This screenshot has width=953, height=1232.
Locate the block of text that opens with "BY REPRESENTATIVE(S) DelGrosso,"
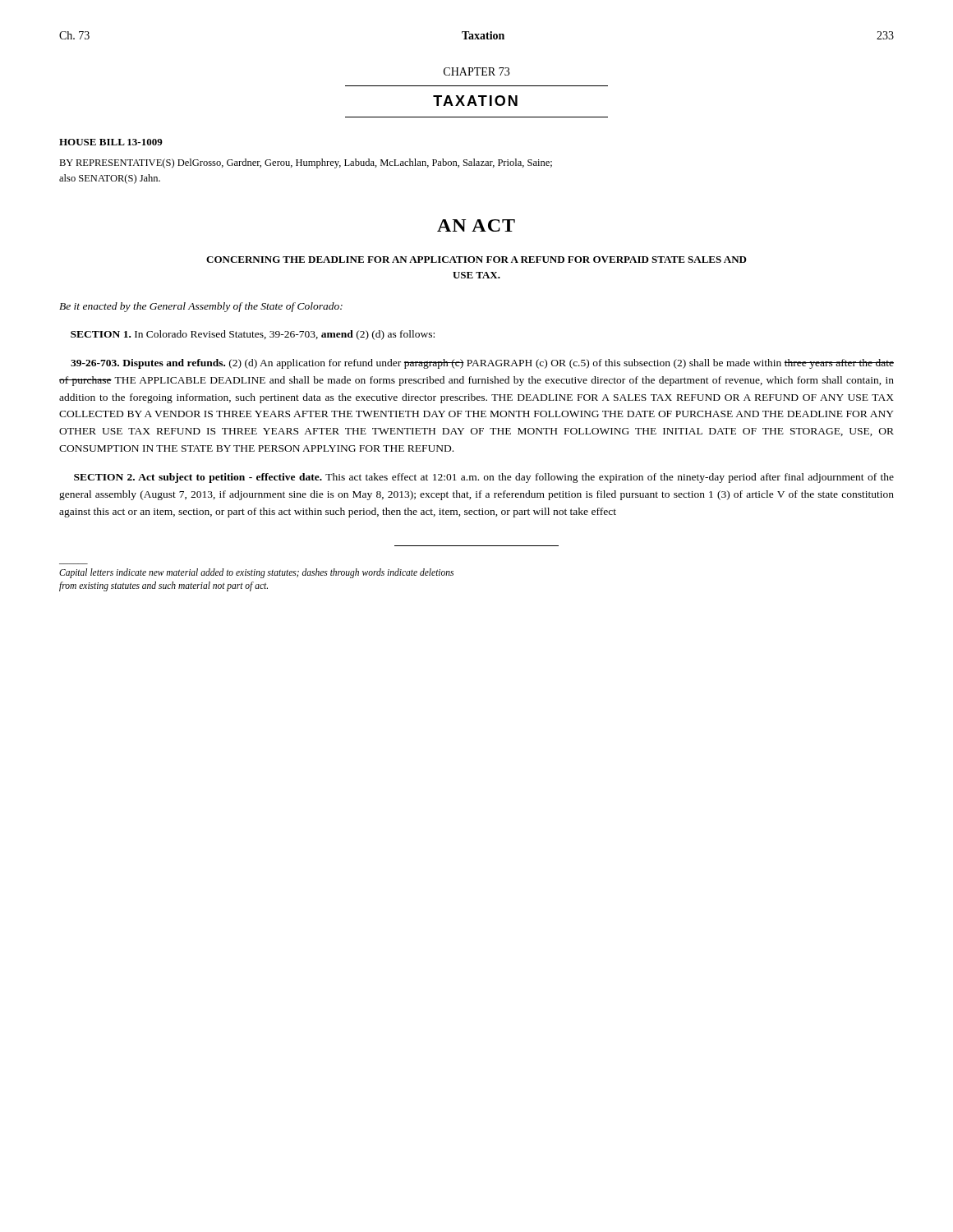[306, 170]
